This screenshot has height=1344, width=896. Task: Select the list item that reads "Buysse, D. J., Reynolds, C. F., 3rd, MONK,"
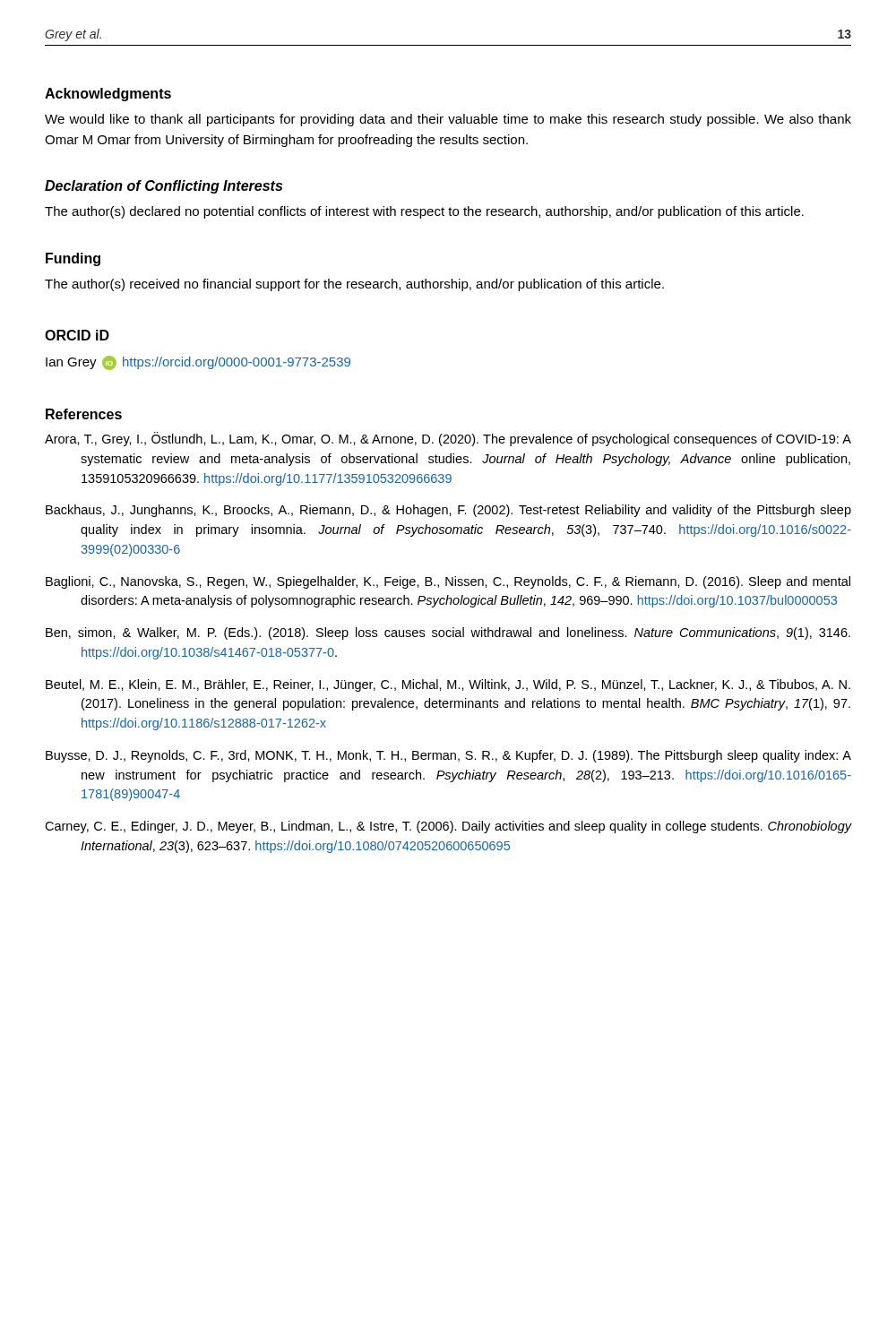point(448,775)
